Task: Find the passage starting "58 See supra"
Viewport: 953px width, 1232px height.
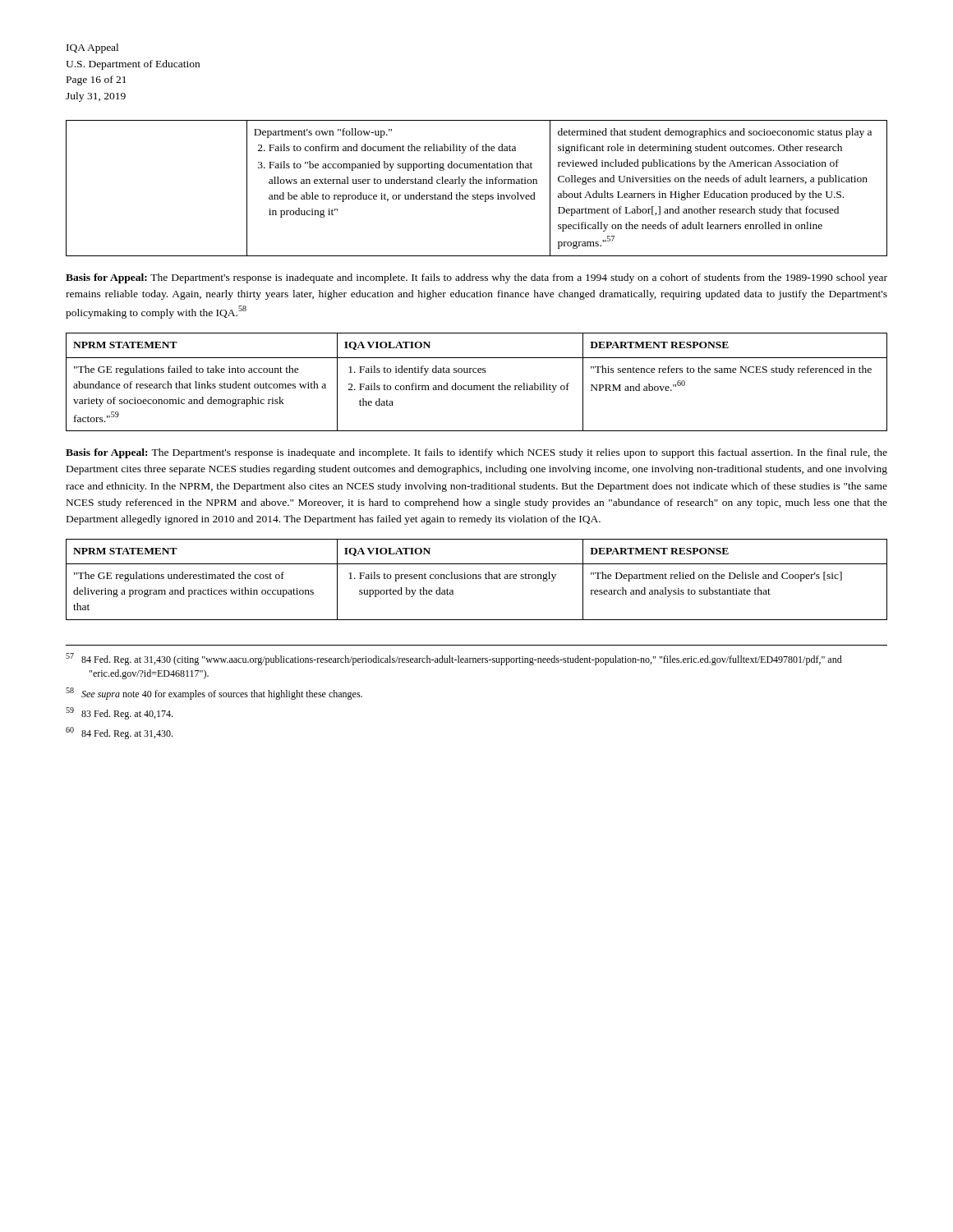Action: click(x=214, y=693)
